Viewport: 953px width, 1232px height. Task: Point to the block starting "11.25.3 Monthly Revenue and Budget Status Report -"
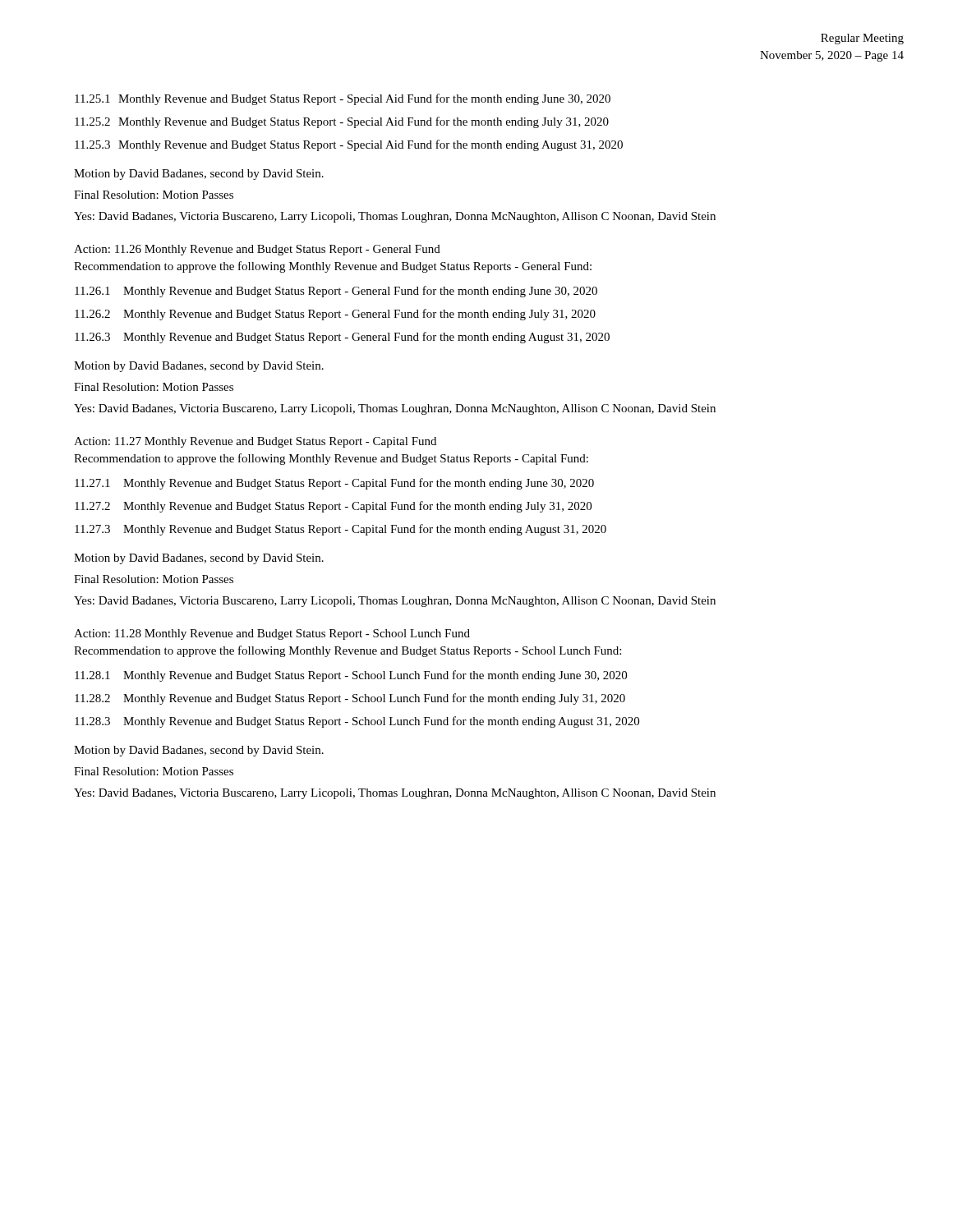(489, 145)
